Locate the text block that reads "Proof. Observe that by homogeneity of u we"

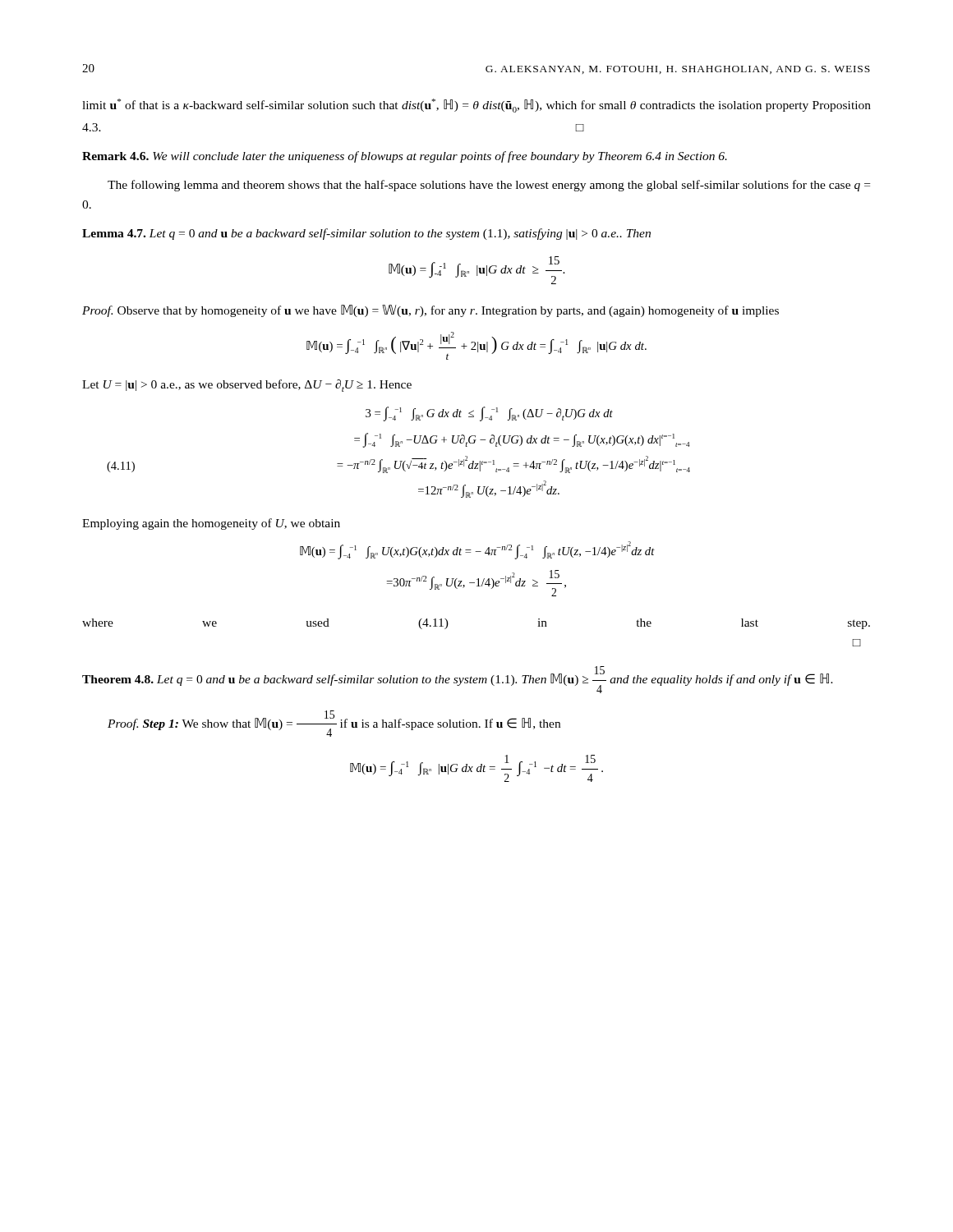click(431, 310)
